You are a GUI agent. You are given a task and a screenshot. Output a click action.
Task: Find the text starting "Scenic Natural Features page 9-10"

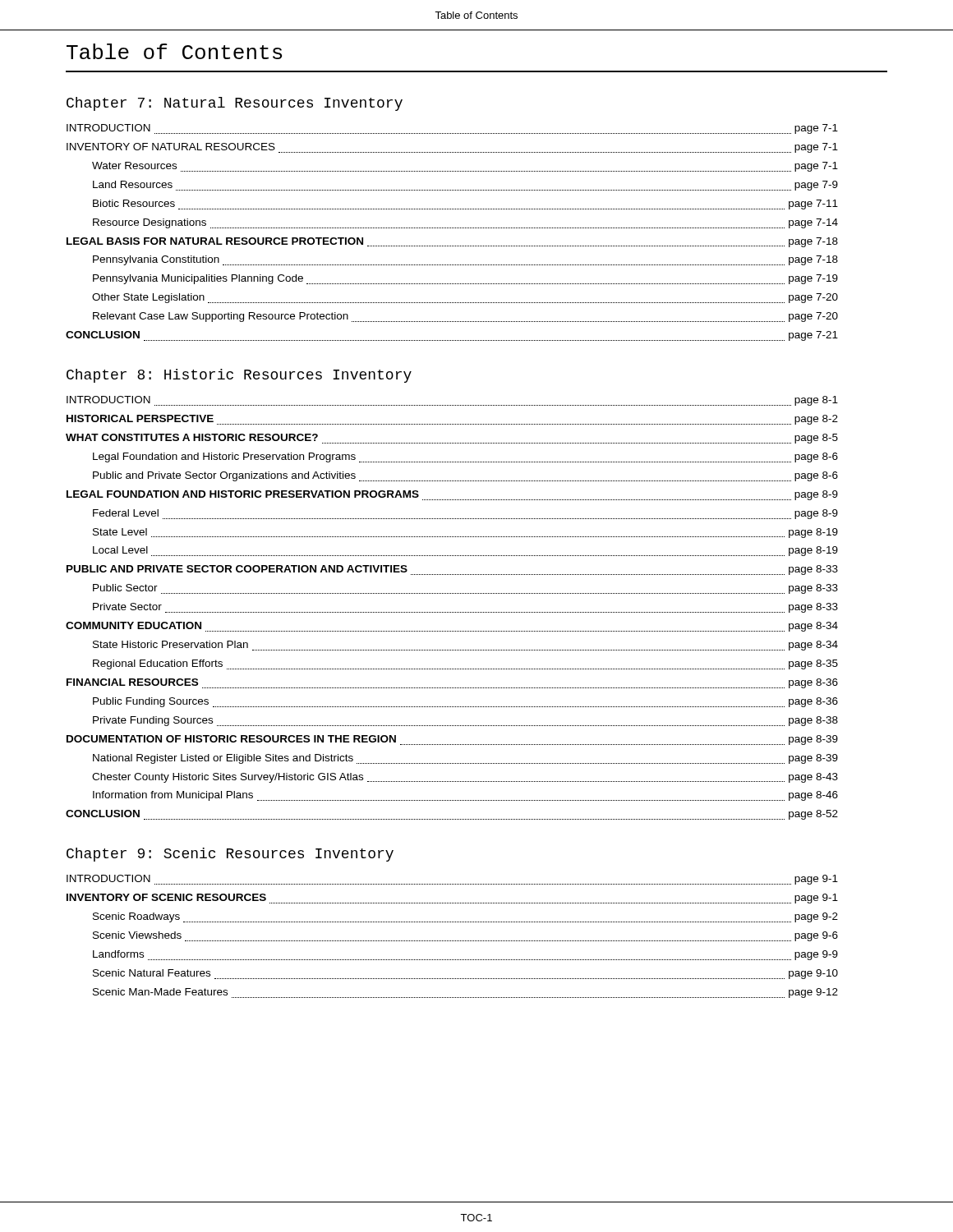(x=476, y=974)
